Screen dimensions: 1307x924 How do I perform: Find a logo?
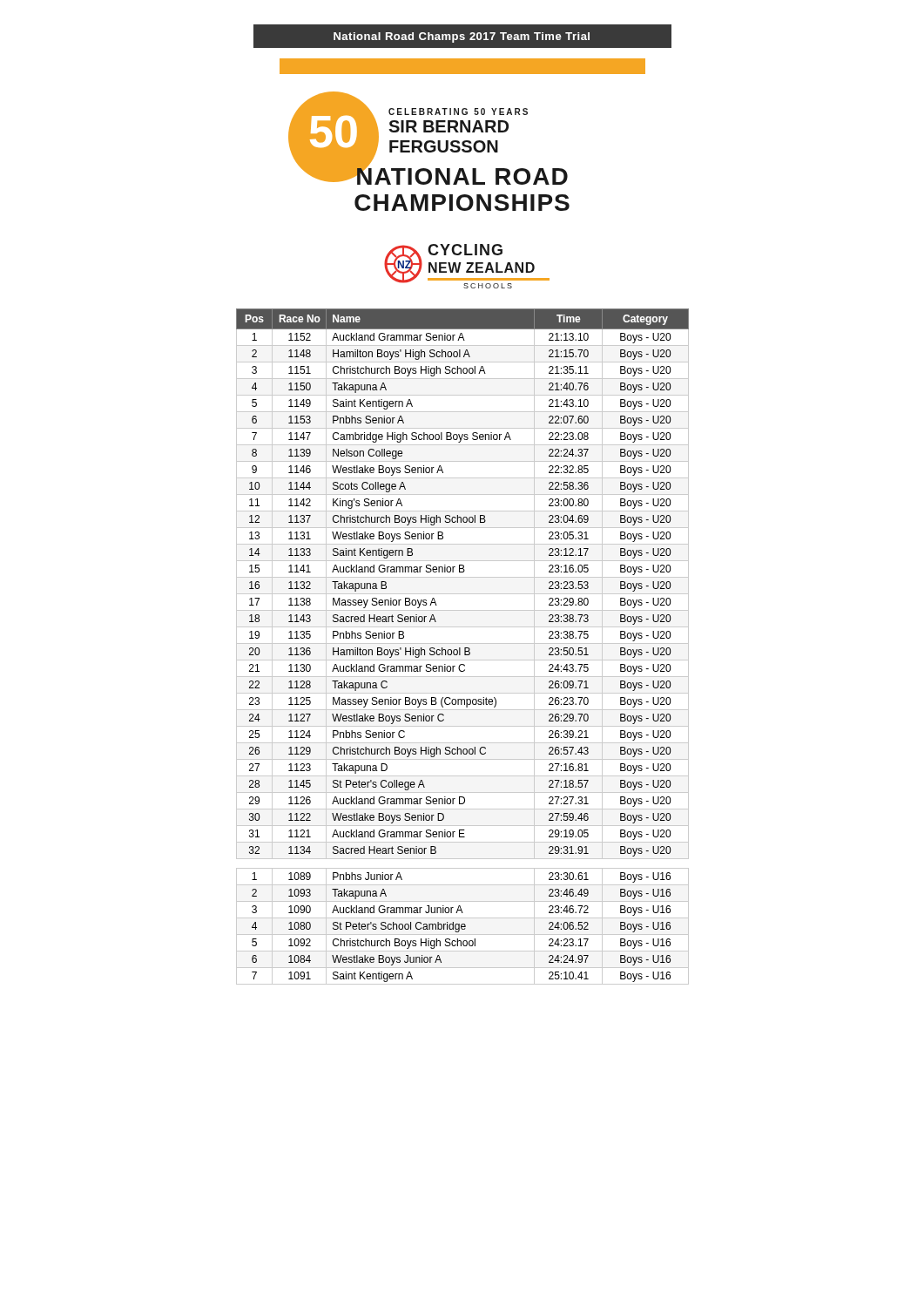click(x=462, y=177)
